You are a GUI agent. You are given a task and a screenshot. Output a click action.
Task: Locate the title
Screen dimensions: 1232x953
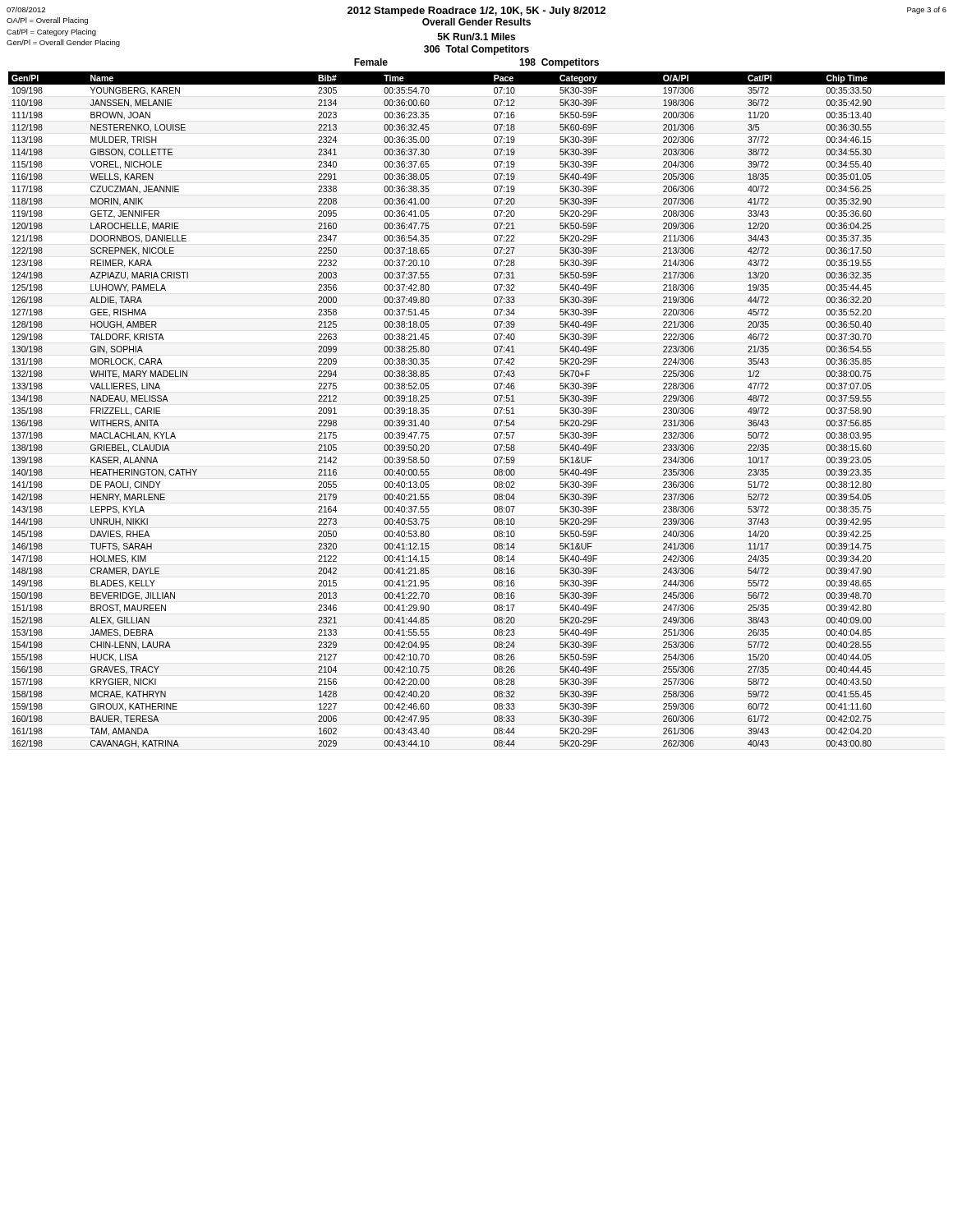click(x=476, y=10)
